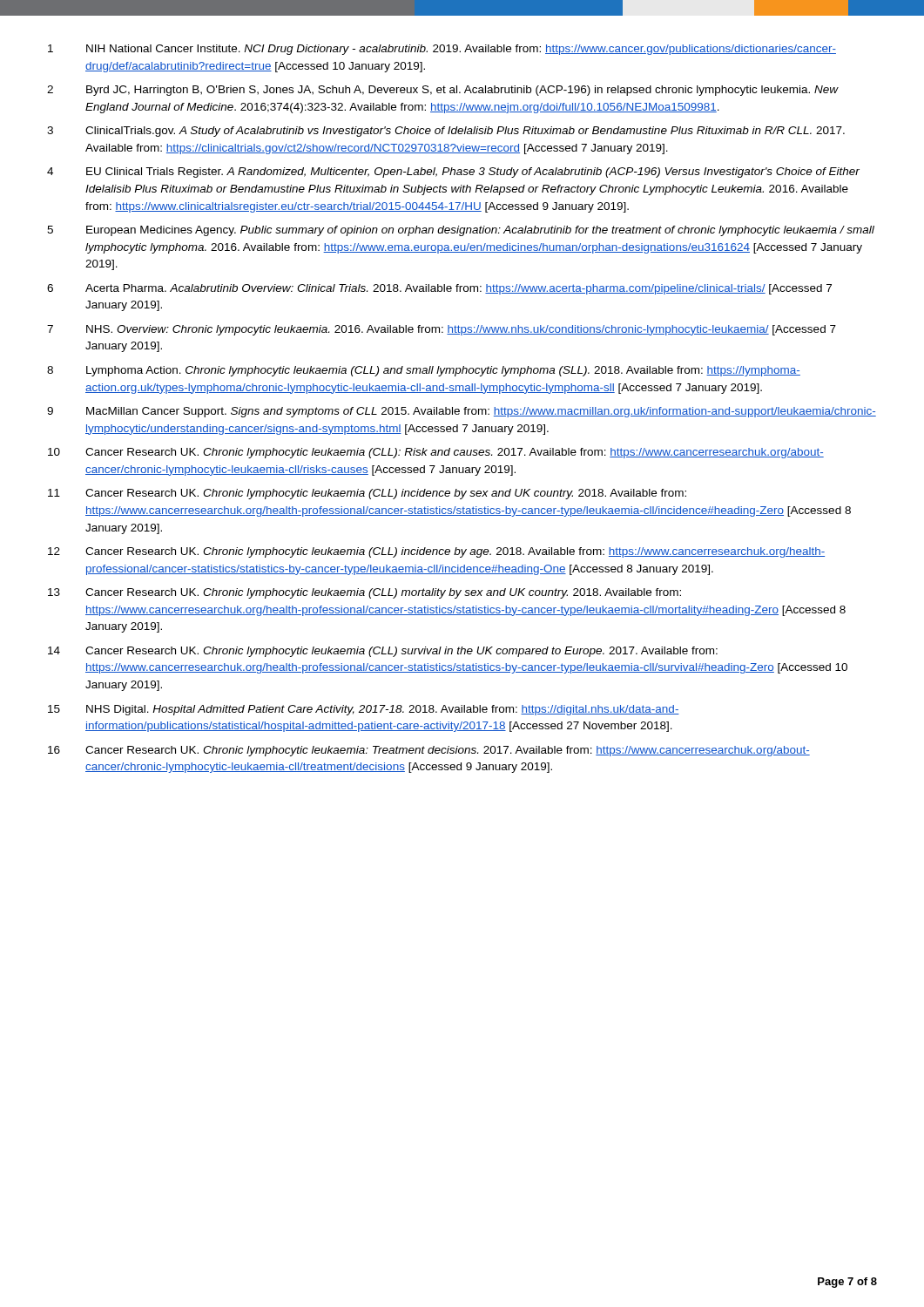Locate the block of text that opens with "1 NIH National Cancer Institute. NCI Drug Dictionary"
Screen dimensions: 1307x924
coord(462,57)
